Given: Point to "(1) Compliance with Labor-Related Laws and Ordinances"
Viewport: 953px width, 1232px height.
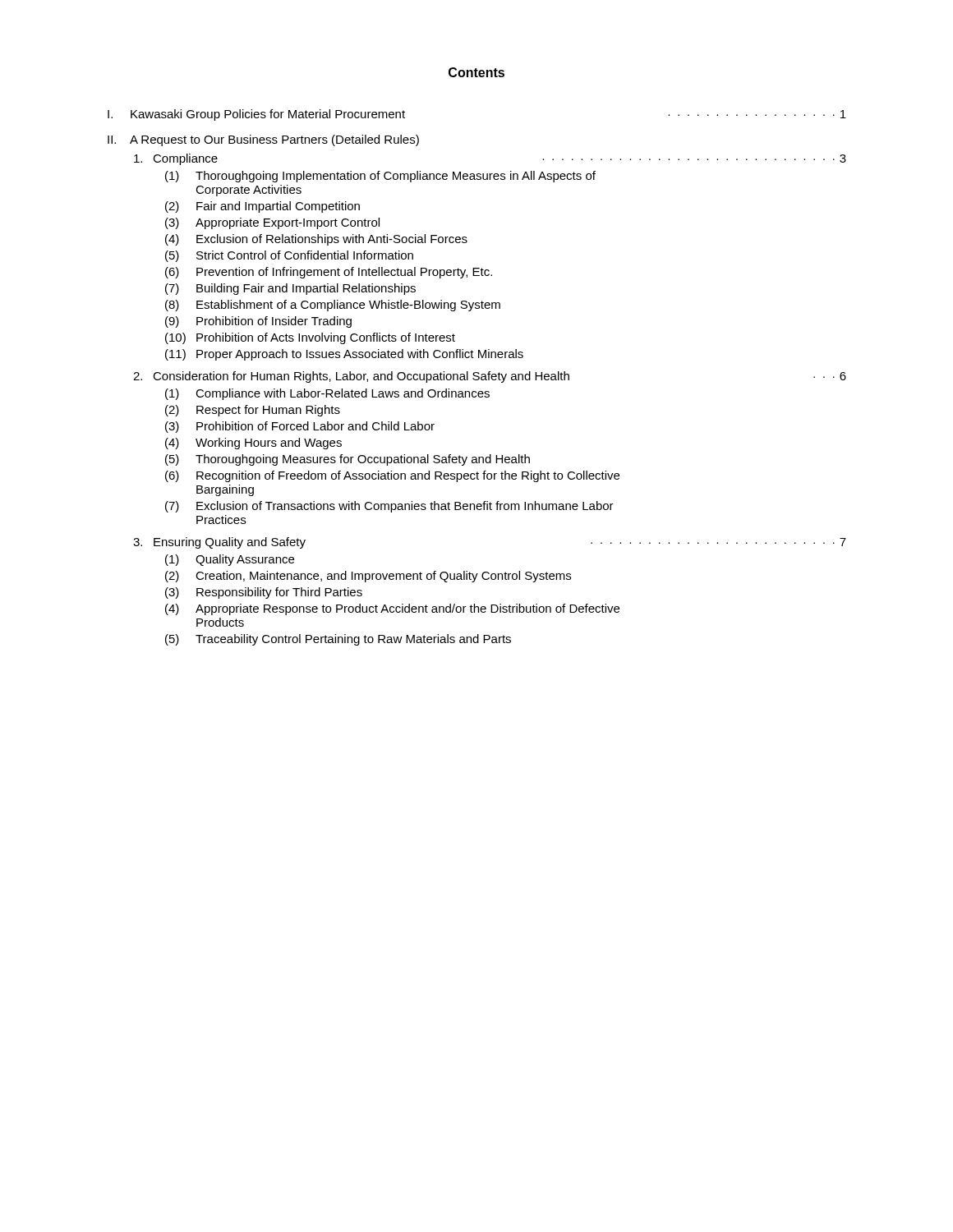Looking at the screenshot, I should pos(327,393).
